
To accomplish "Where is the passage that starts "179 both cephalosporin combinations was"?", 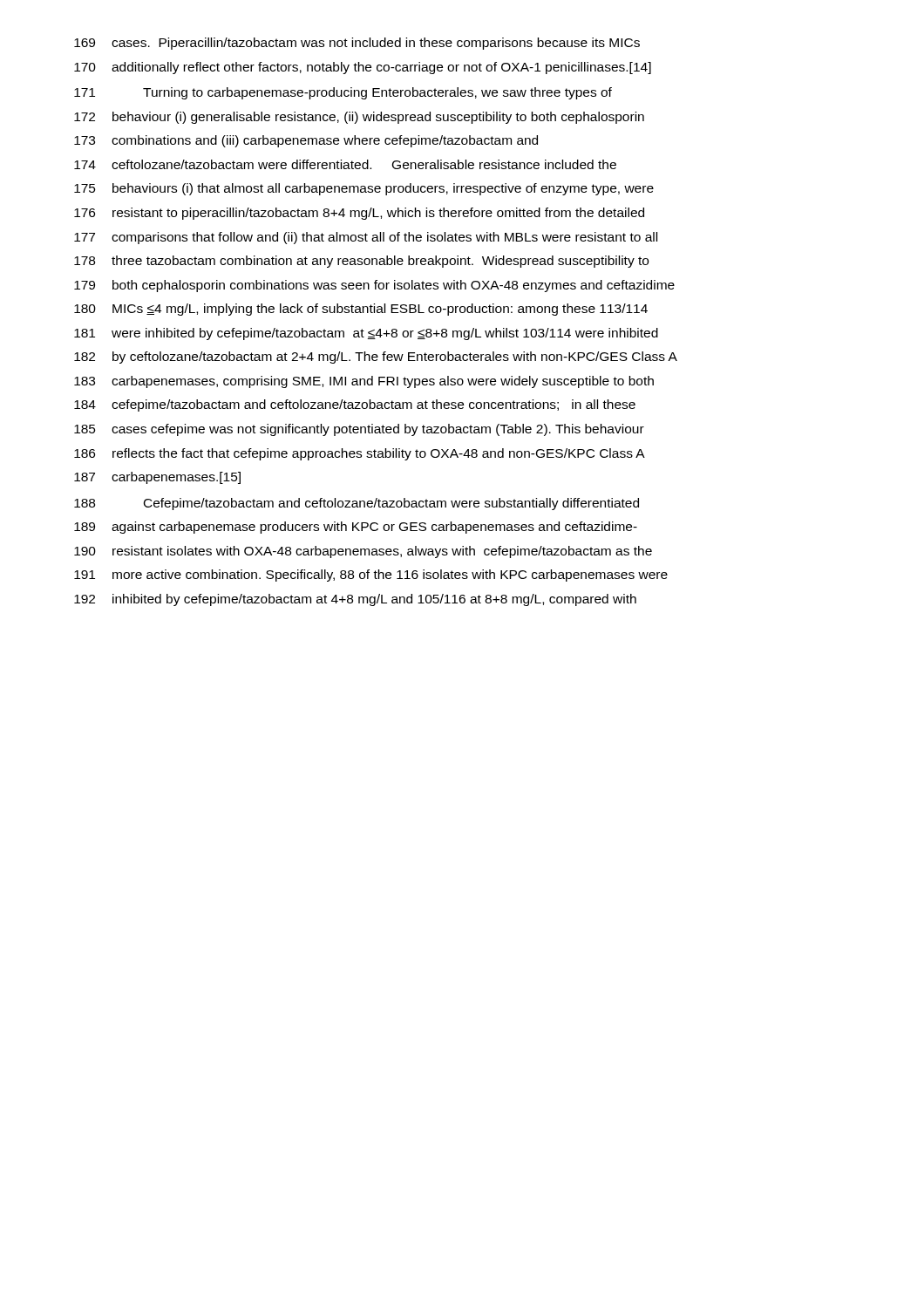I will click(x=462, y=285).
